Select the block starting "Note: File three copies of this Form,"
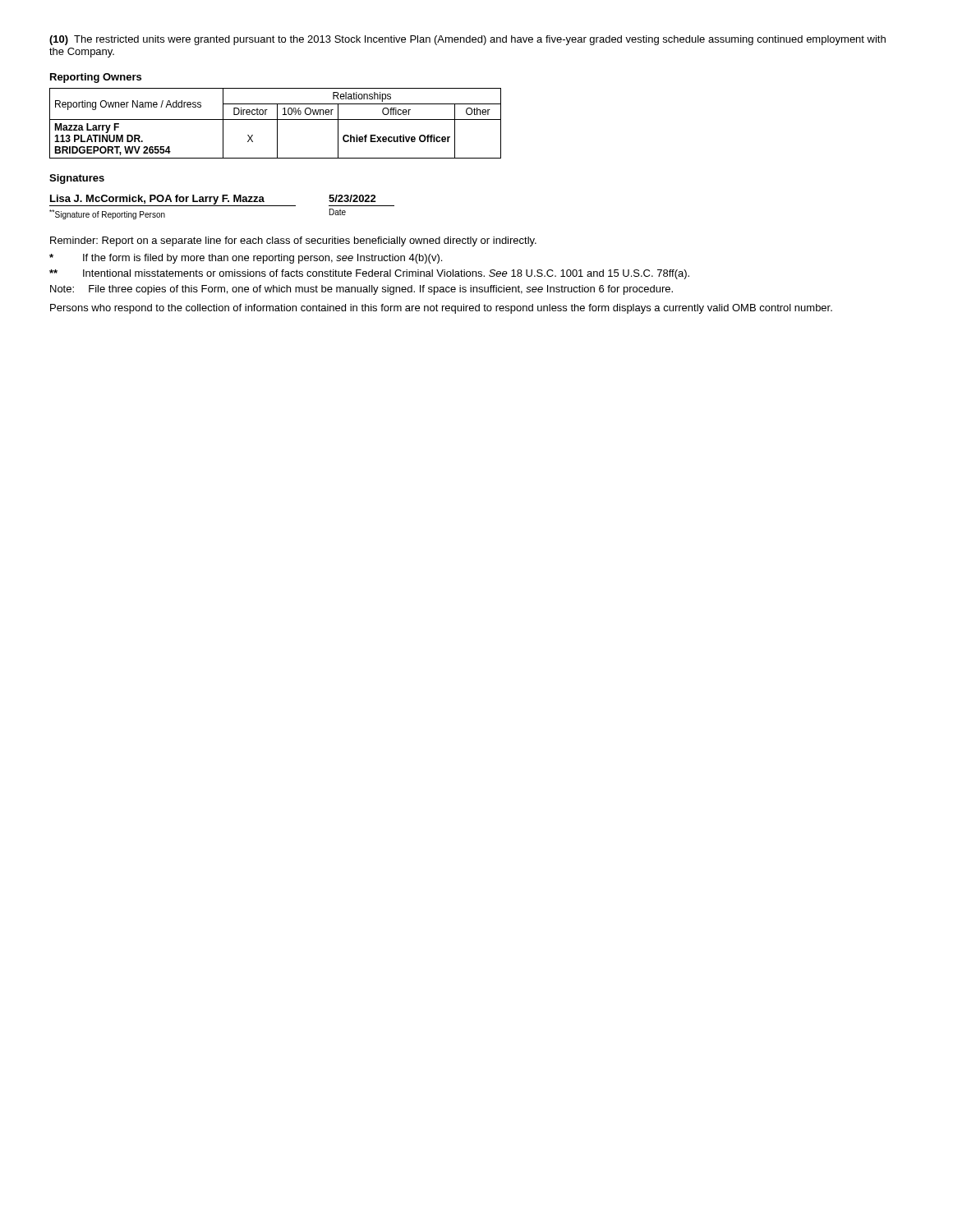The width and height of the screenshot is (953, 1232). (476, 289)
